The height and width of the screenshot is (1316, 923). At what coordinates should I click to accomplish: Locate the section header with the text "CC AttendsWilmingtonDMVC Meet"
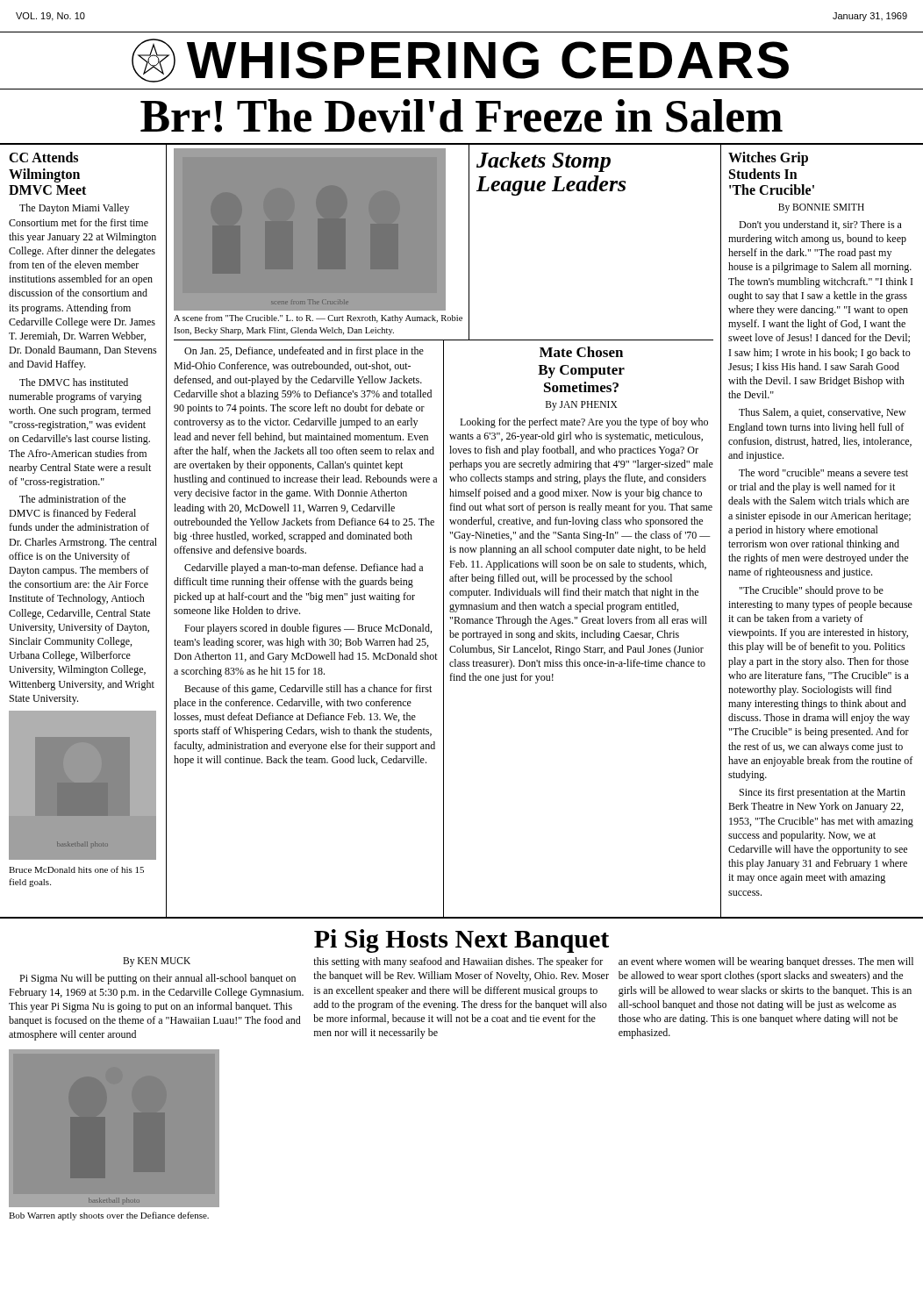tap(48, 174)
